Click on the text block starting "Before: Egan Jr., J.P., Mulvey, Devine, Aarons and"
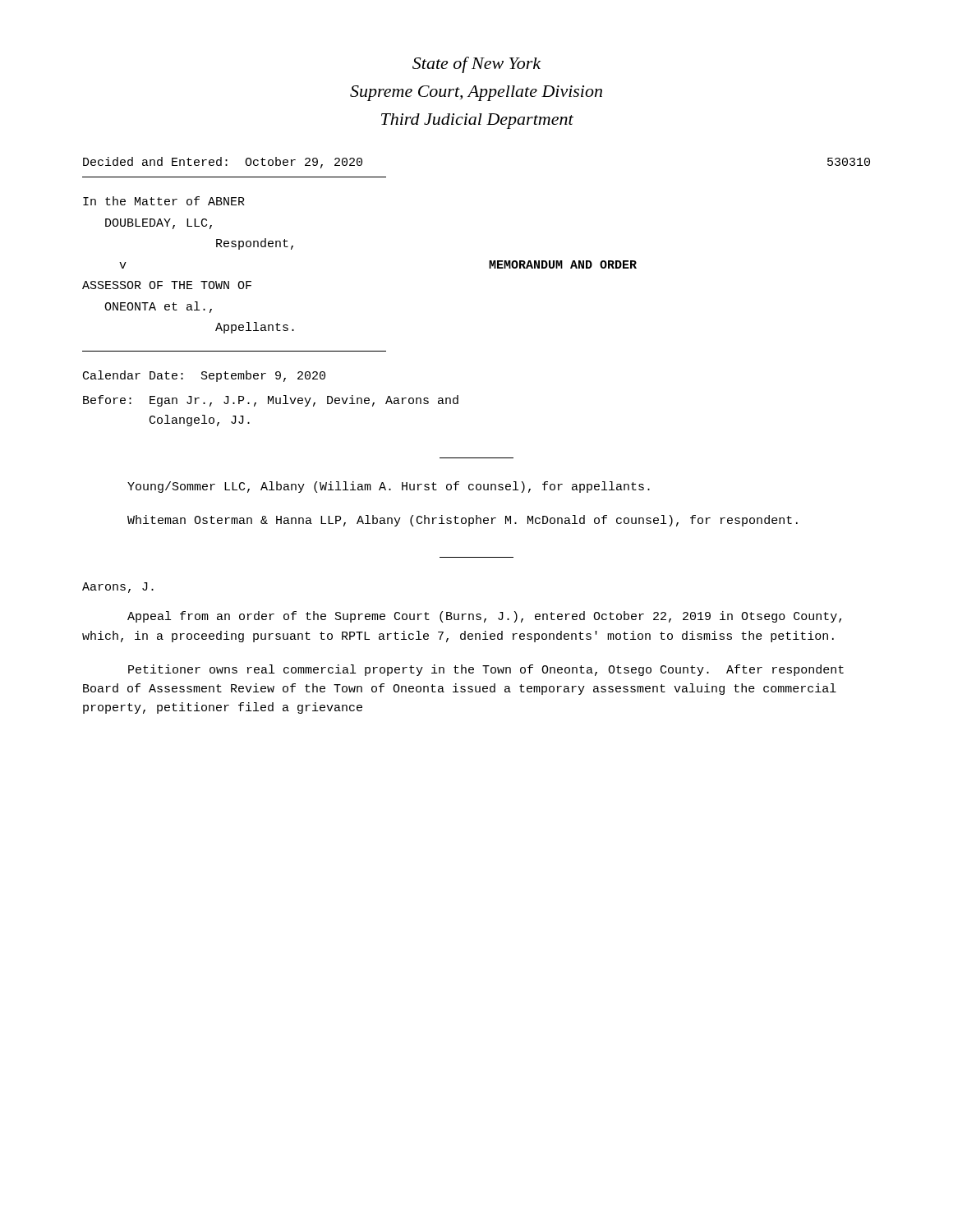Viewport: 953px width, 1232px height. click(x=271, y=411)
